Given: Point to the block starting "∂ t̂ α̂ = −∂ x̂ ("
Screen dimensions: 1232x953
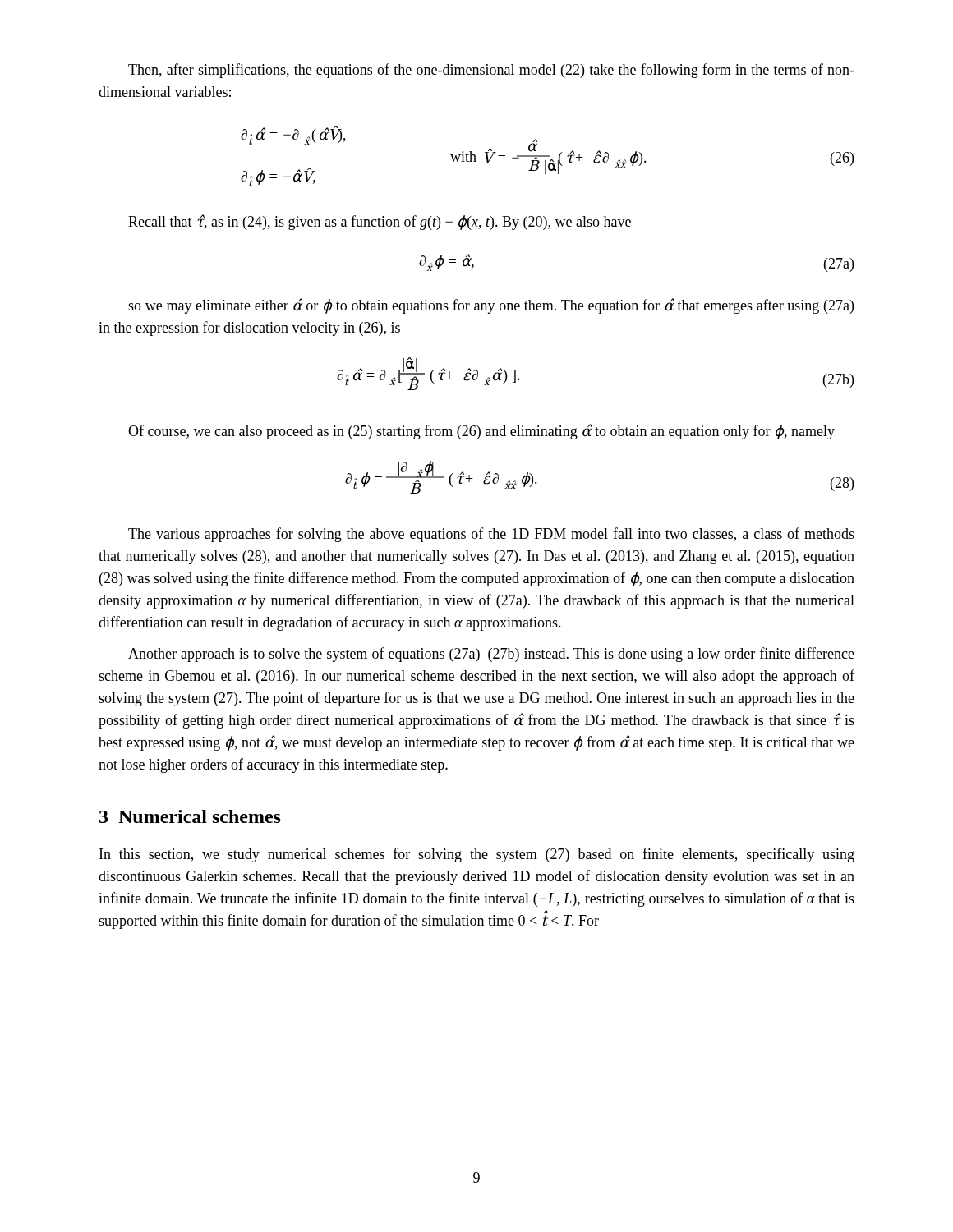Looking at the screenshot, I should [x=548, y=157].
